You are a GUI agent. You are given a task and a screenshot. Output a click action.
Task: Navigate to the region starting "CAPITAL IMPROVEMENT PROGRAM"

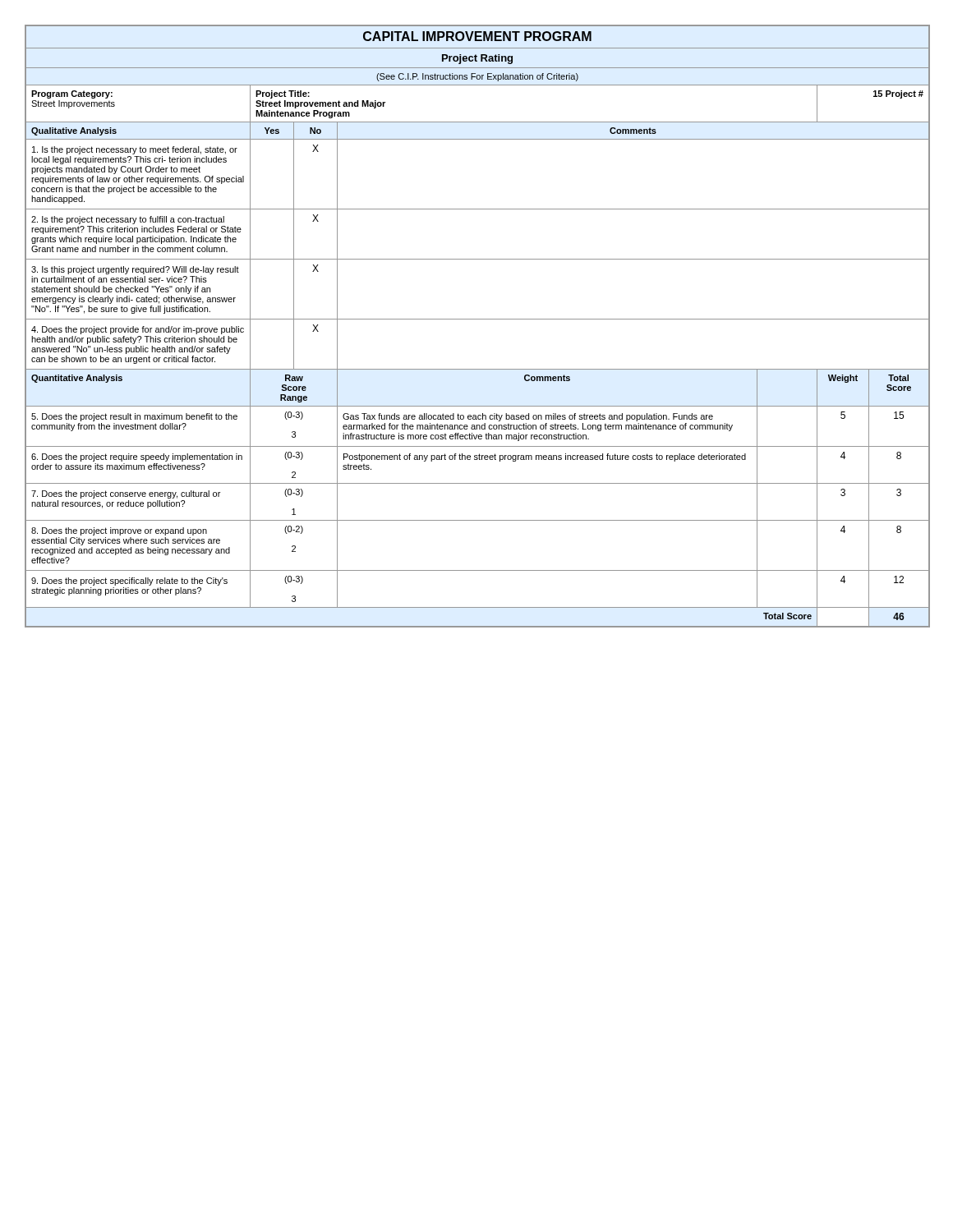coord(477,37)
